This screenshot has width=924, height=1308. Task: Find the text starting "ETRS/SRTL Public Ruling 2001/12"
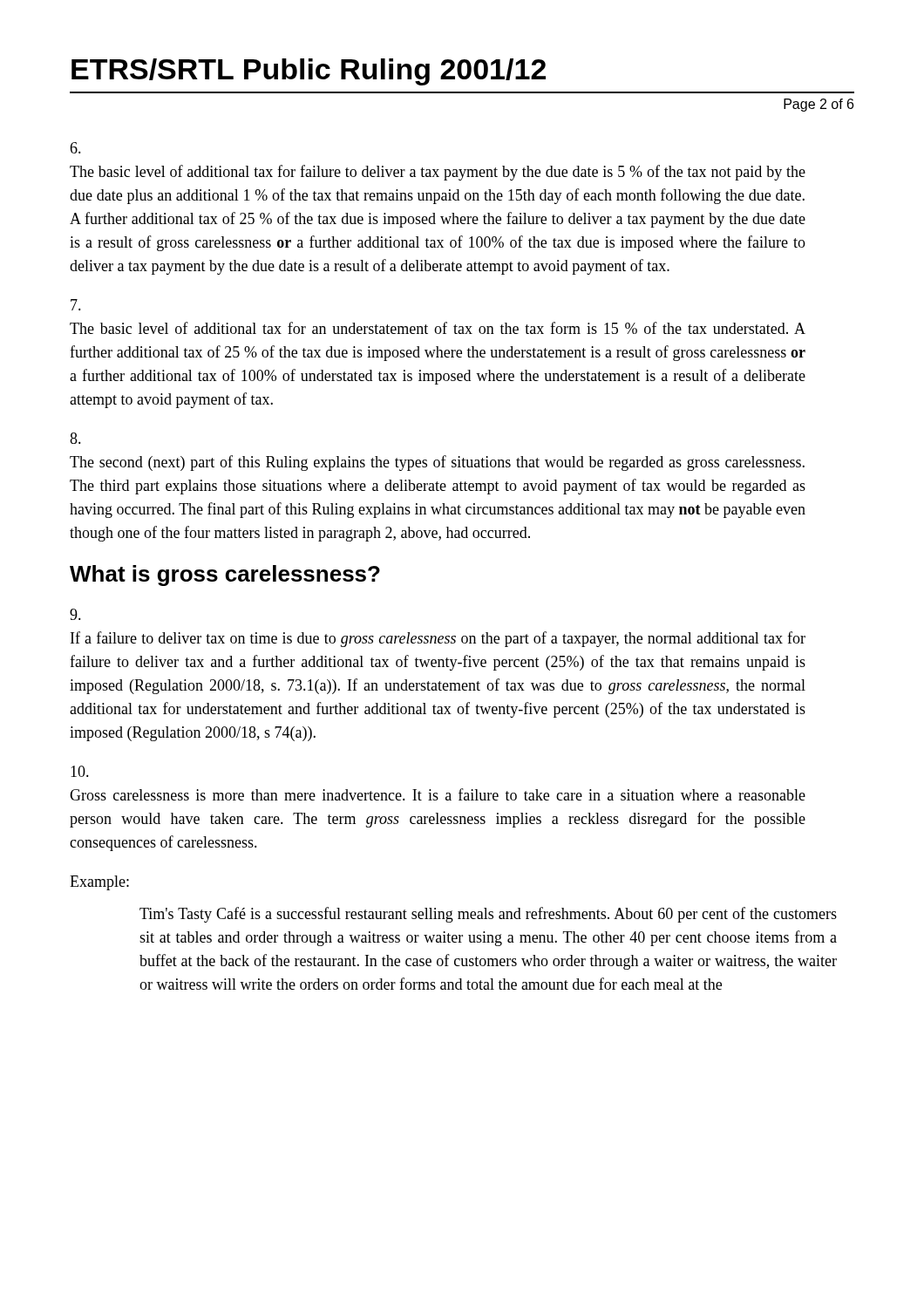click(x=462, y=69)
